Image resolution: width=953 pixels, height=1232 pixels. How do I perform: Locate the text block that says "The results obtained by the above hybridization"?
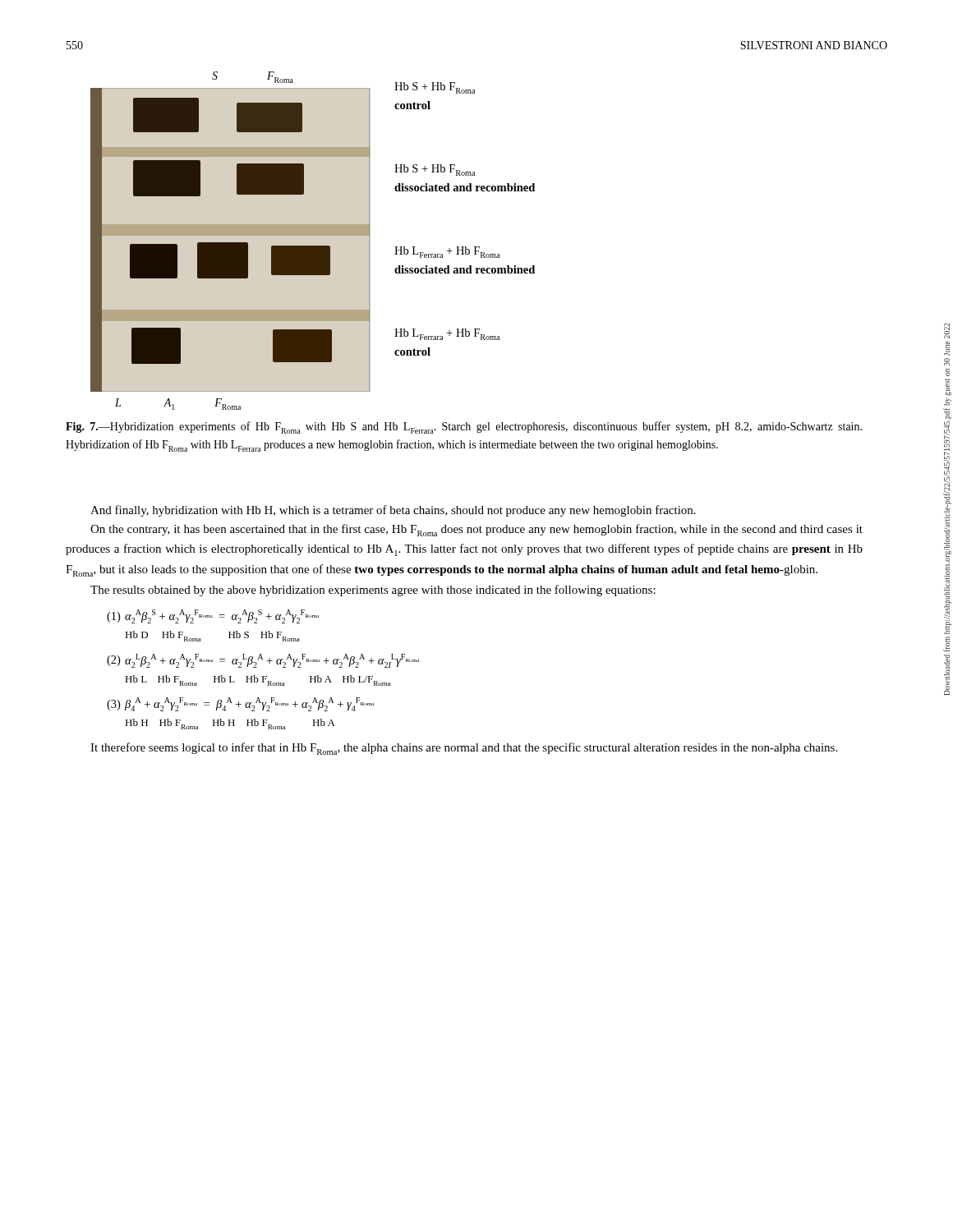tap(373, 590)
